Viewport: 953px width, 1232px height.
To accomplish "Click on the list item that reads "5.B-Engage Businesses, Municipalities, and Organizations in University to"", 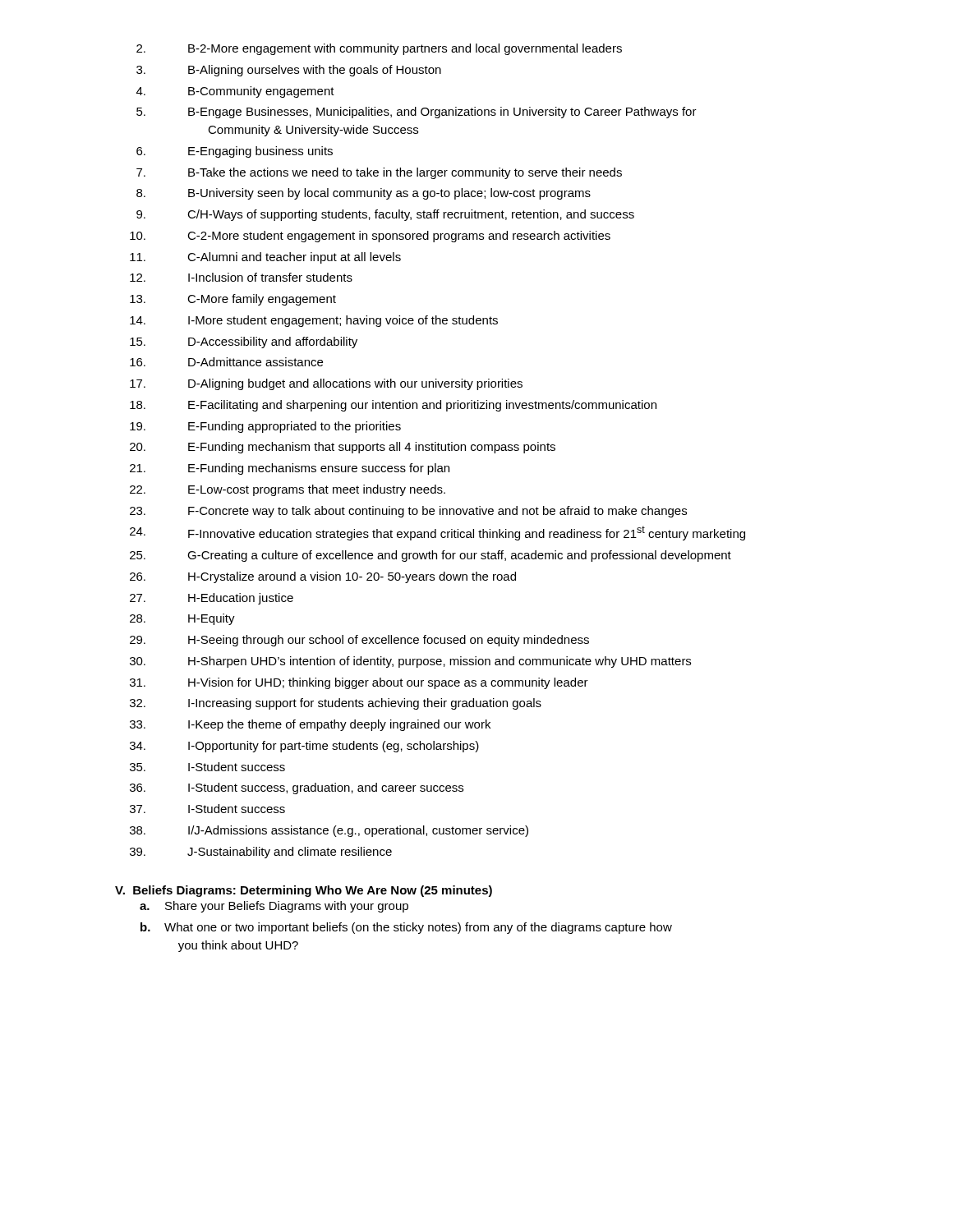I will pos(501,121).
